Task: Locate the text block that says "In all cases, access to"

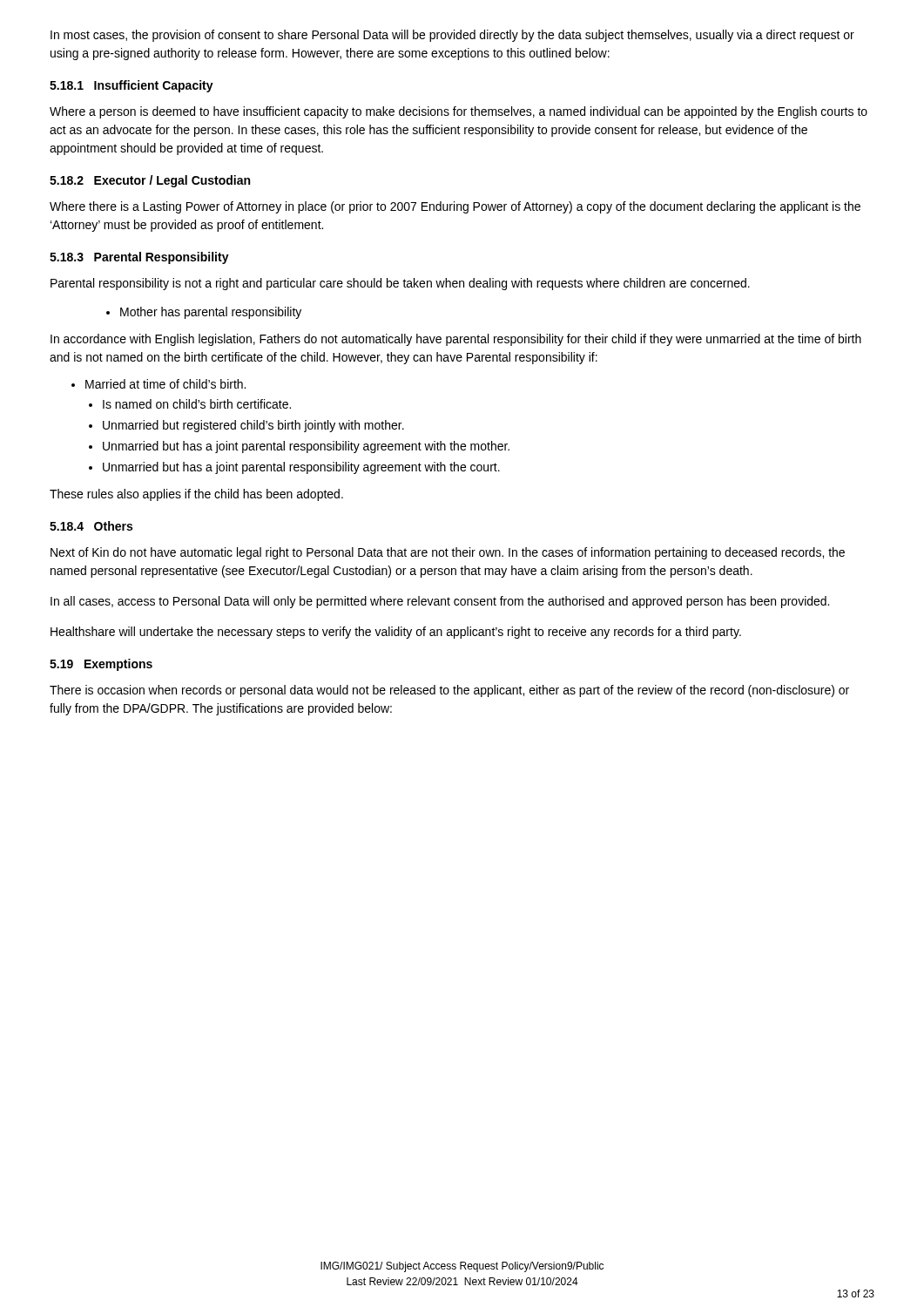Action: pos(440,601)
